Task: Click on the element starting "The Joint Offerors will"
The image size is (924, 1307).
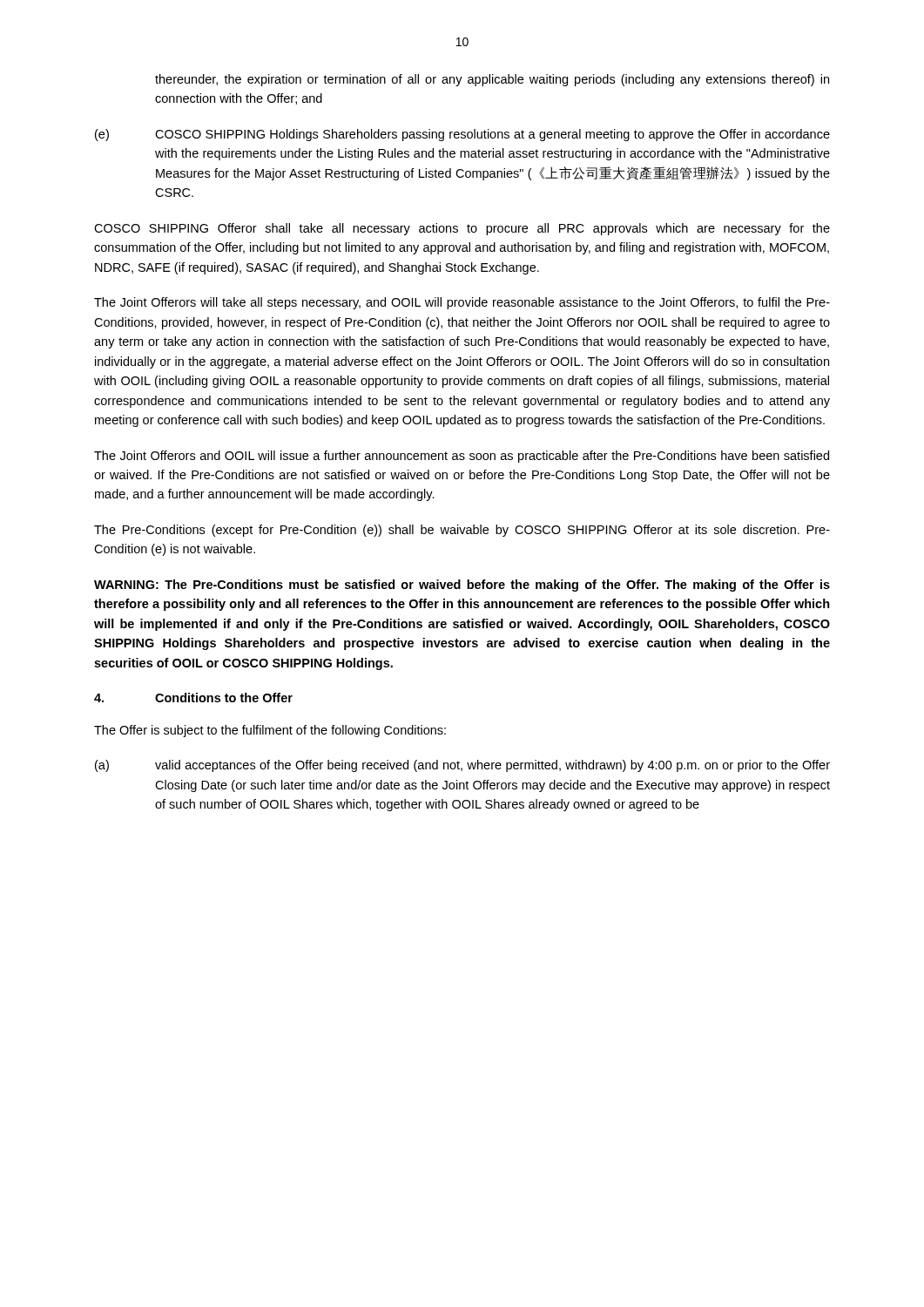Action: [462, 361]
